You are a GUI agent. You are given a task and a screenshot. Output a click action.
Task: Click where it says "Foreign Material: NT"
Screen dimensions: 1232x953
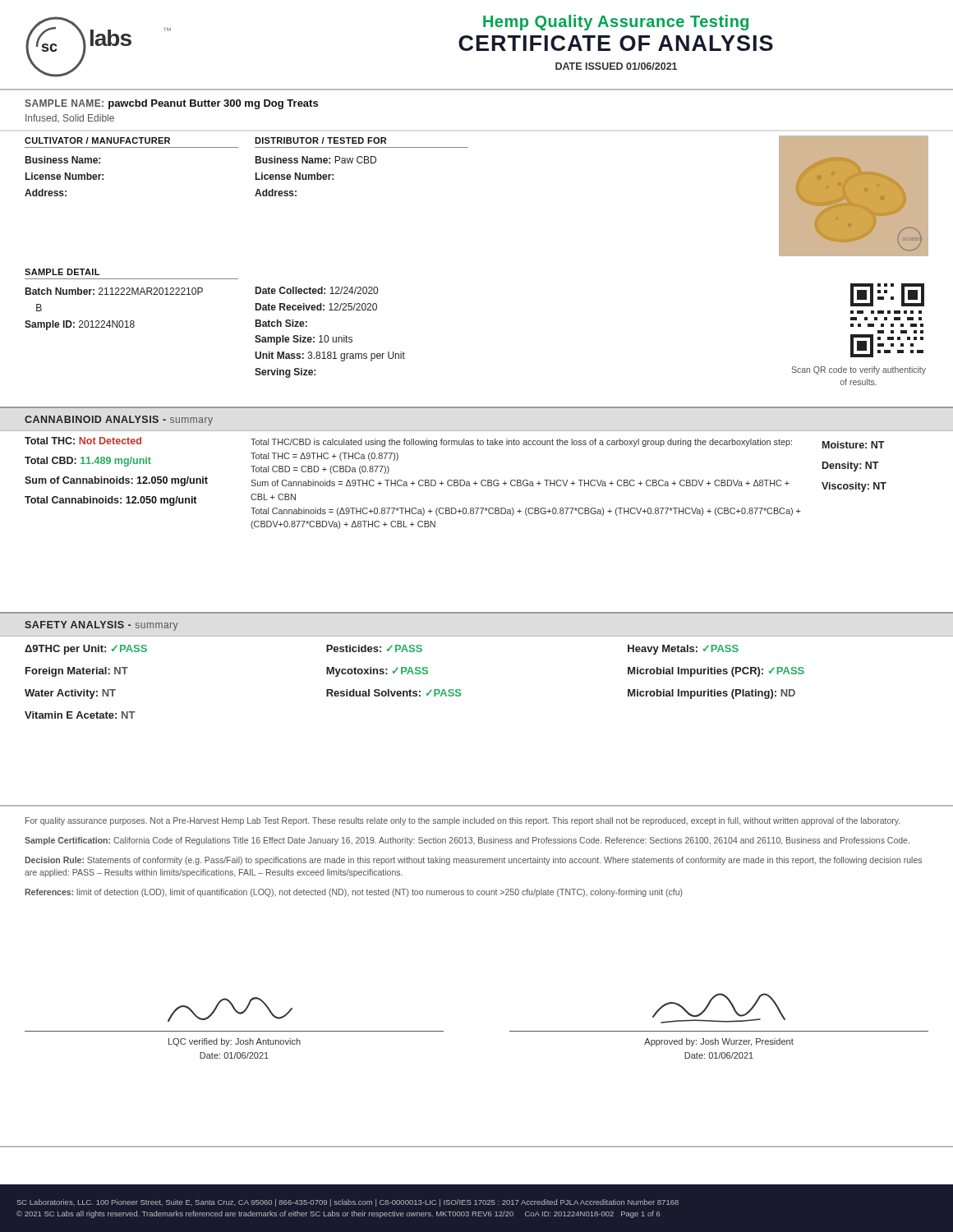point(76,671)
